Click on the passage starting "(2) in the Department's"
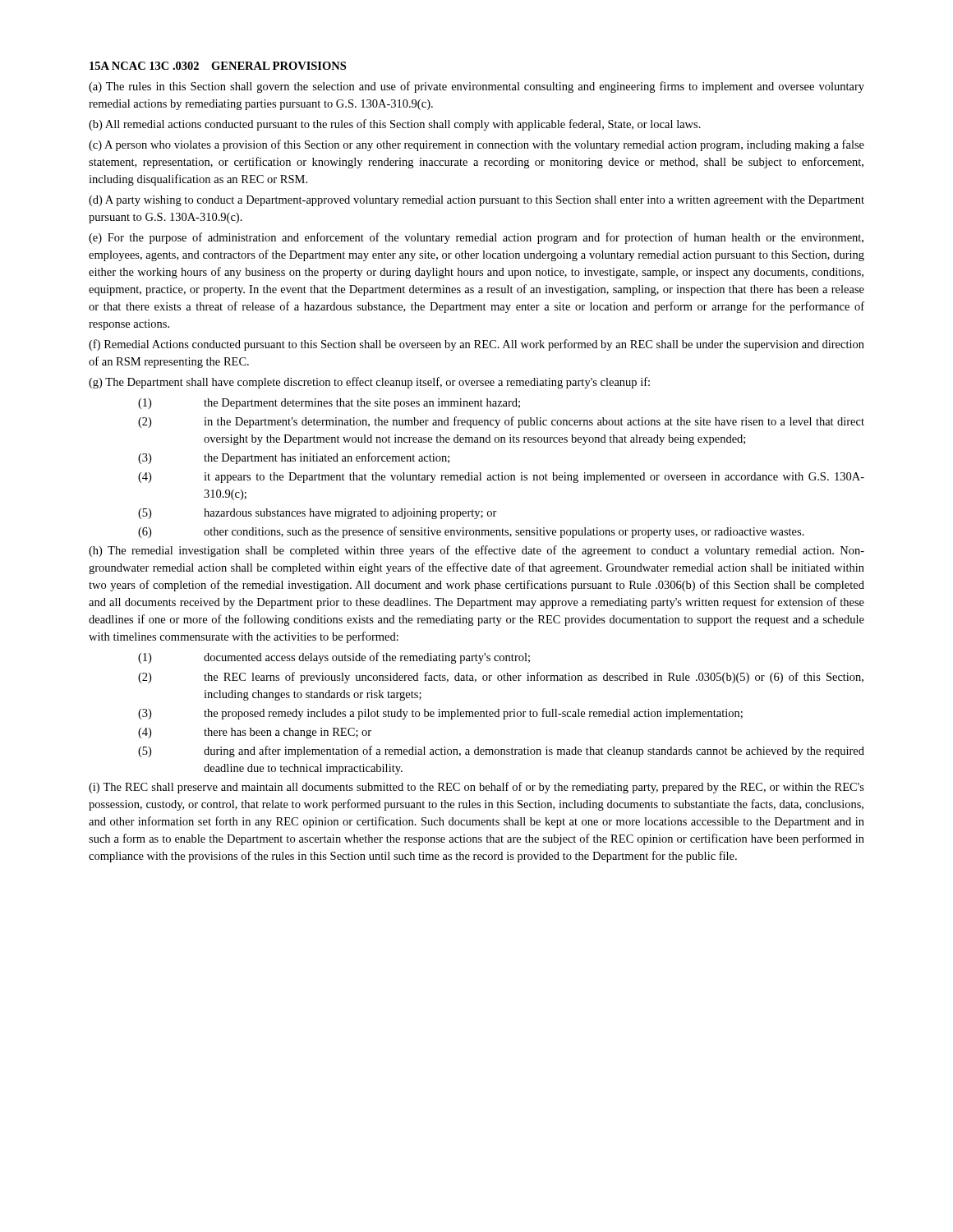Image resolution: width=953 pixels, height=1232 pixels. [x=476, y=431]
